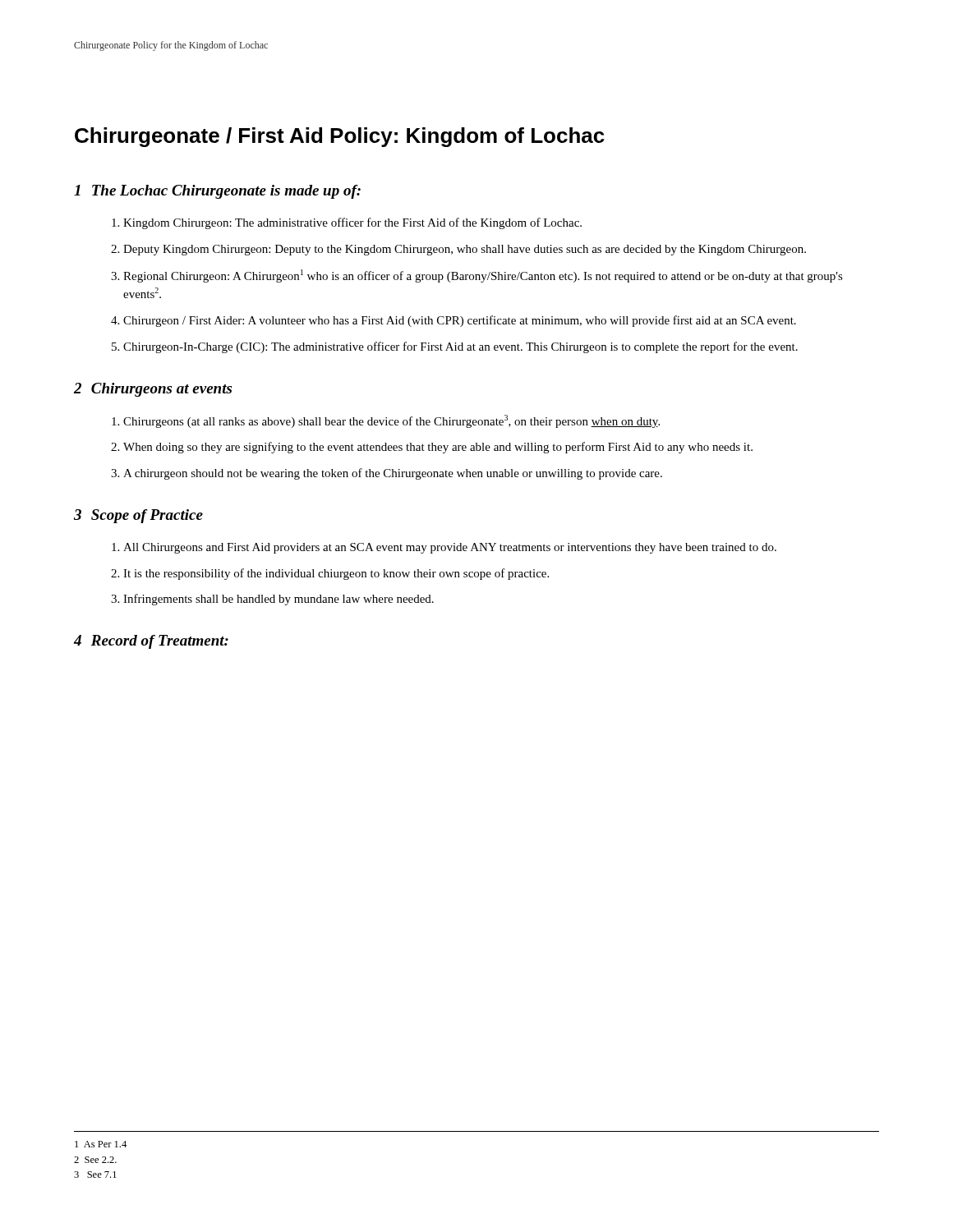Locate the element starting "Chirurgeons (at all ranks as above)"
This screenshot has width=953, height=1232.
coord(476,421)
